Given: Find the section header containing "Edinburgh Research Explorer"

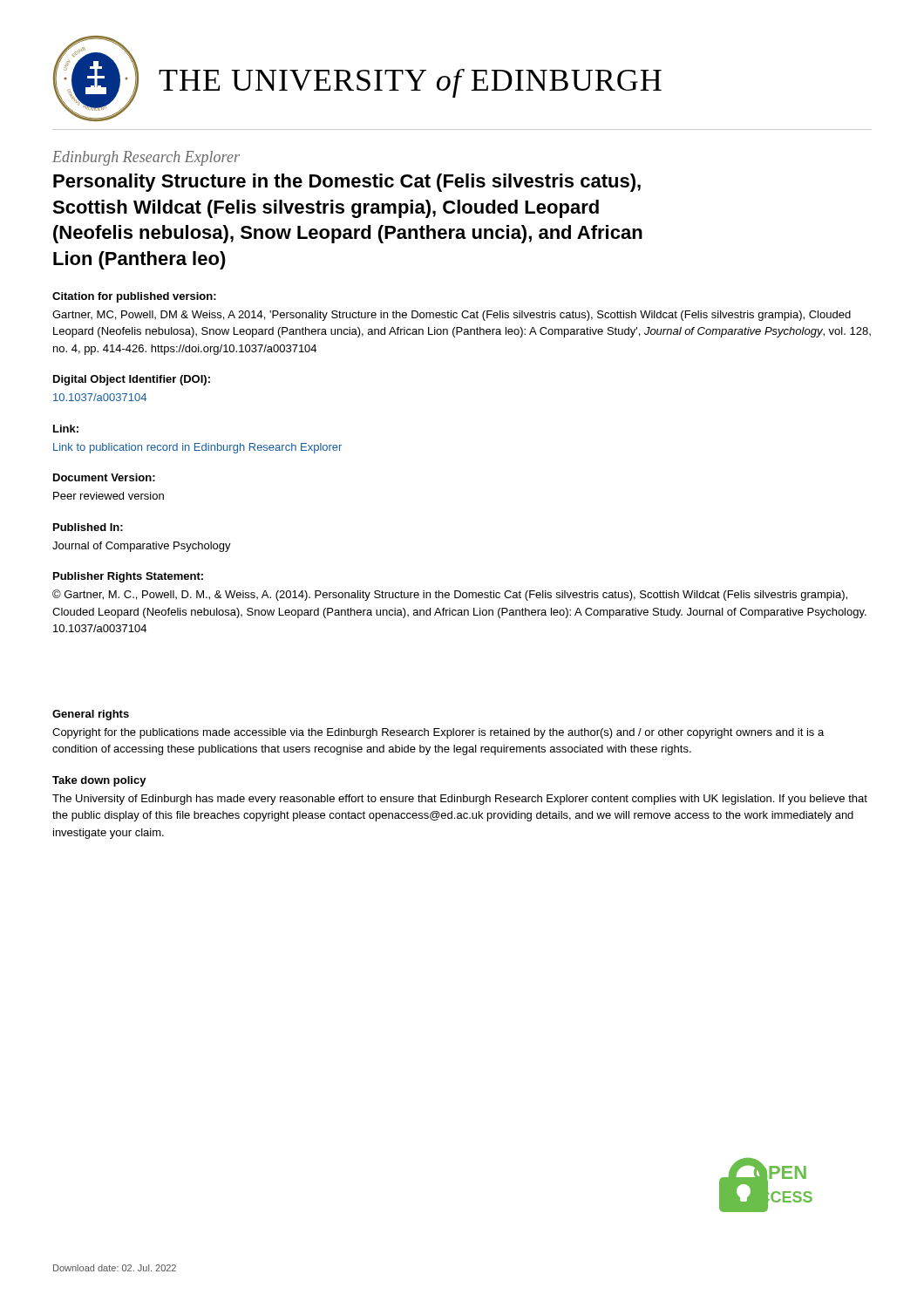Looking at the screenshot, I should coord(146,157).
